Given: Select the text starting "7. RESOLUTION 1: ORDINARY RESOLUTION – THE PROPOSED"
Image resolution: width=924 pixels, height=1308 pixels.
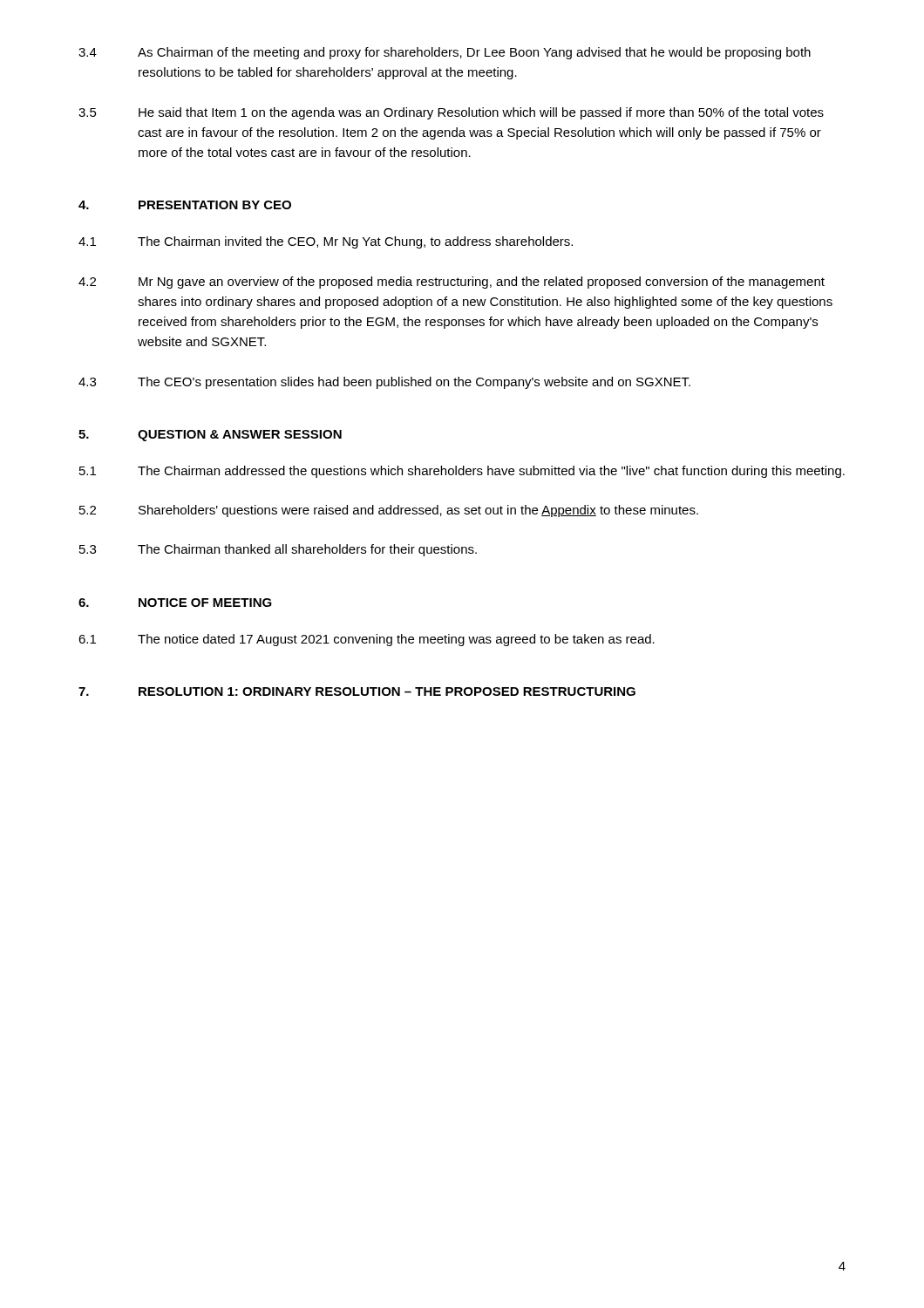Looking at the screenshot, I should coord(357,691).
